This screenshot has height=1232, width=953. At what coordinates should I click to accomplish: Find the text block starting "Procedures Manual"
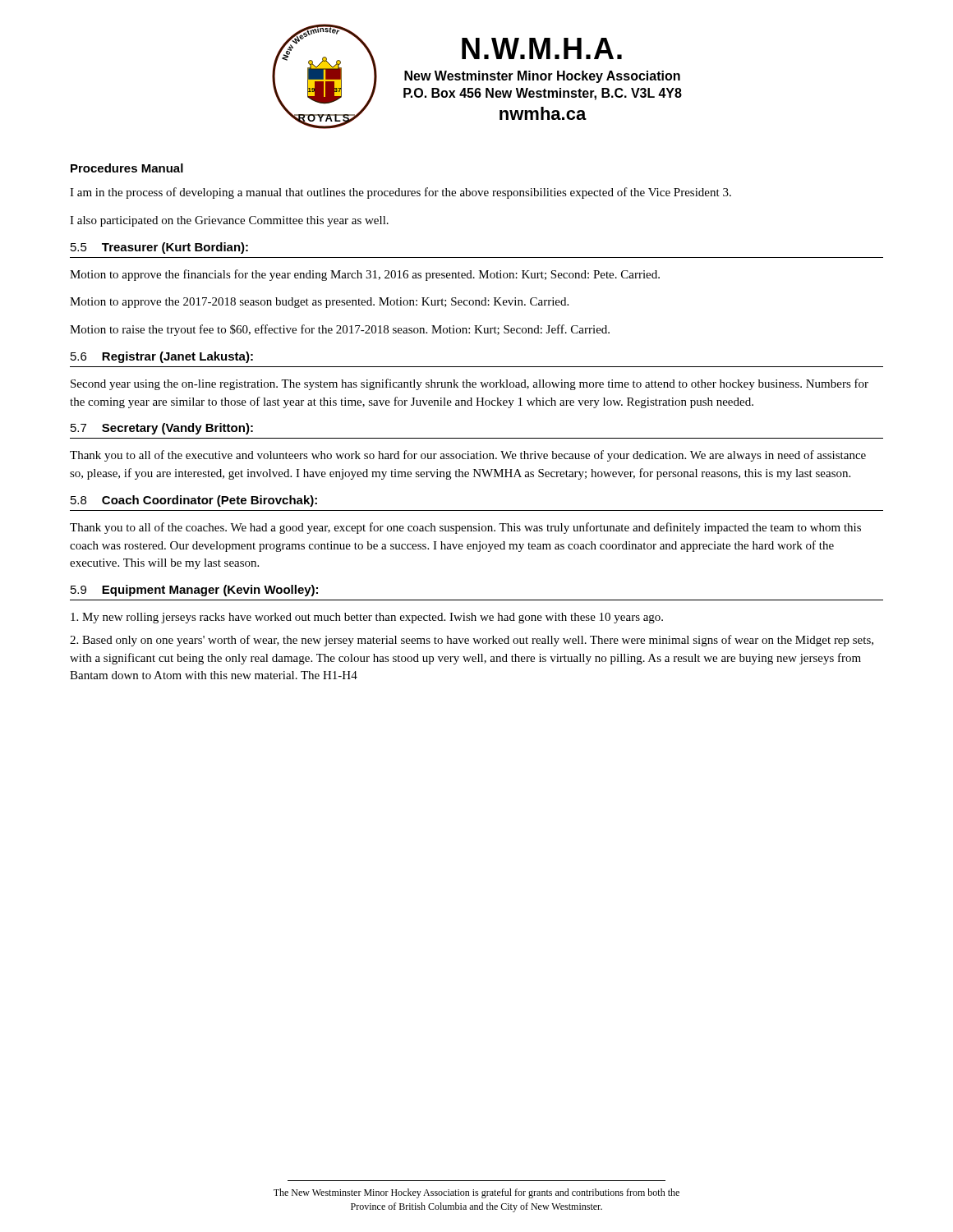pos(127,168)
